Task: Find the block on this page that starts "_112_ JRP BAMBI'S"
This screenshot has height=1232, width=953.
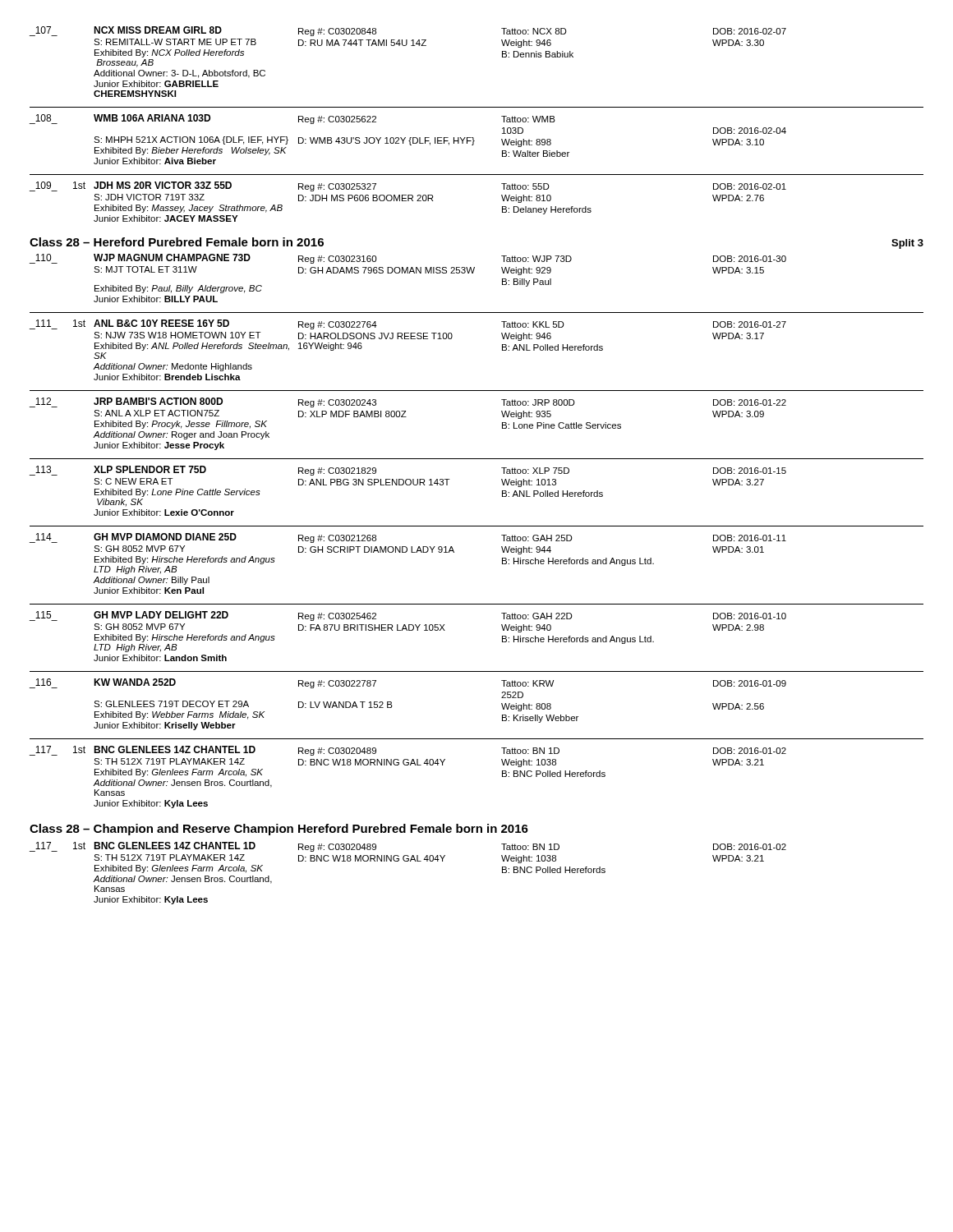Action: click(49, 402)
